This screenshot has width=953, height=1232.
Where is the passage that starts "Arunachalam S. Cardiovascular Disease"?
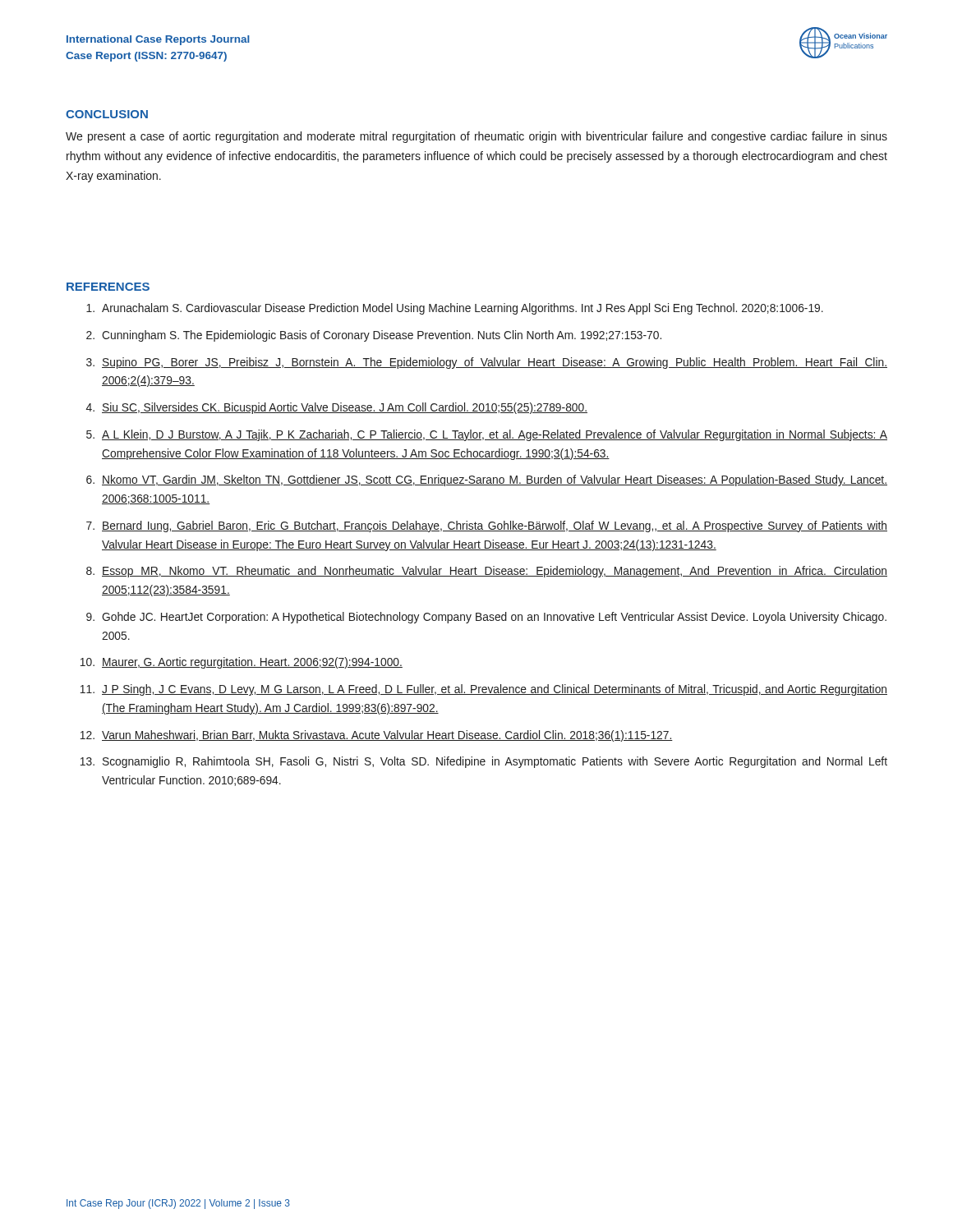tap(476, 309)
